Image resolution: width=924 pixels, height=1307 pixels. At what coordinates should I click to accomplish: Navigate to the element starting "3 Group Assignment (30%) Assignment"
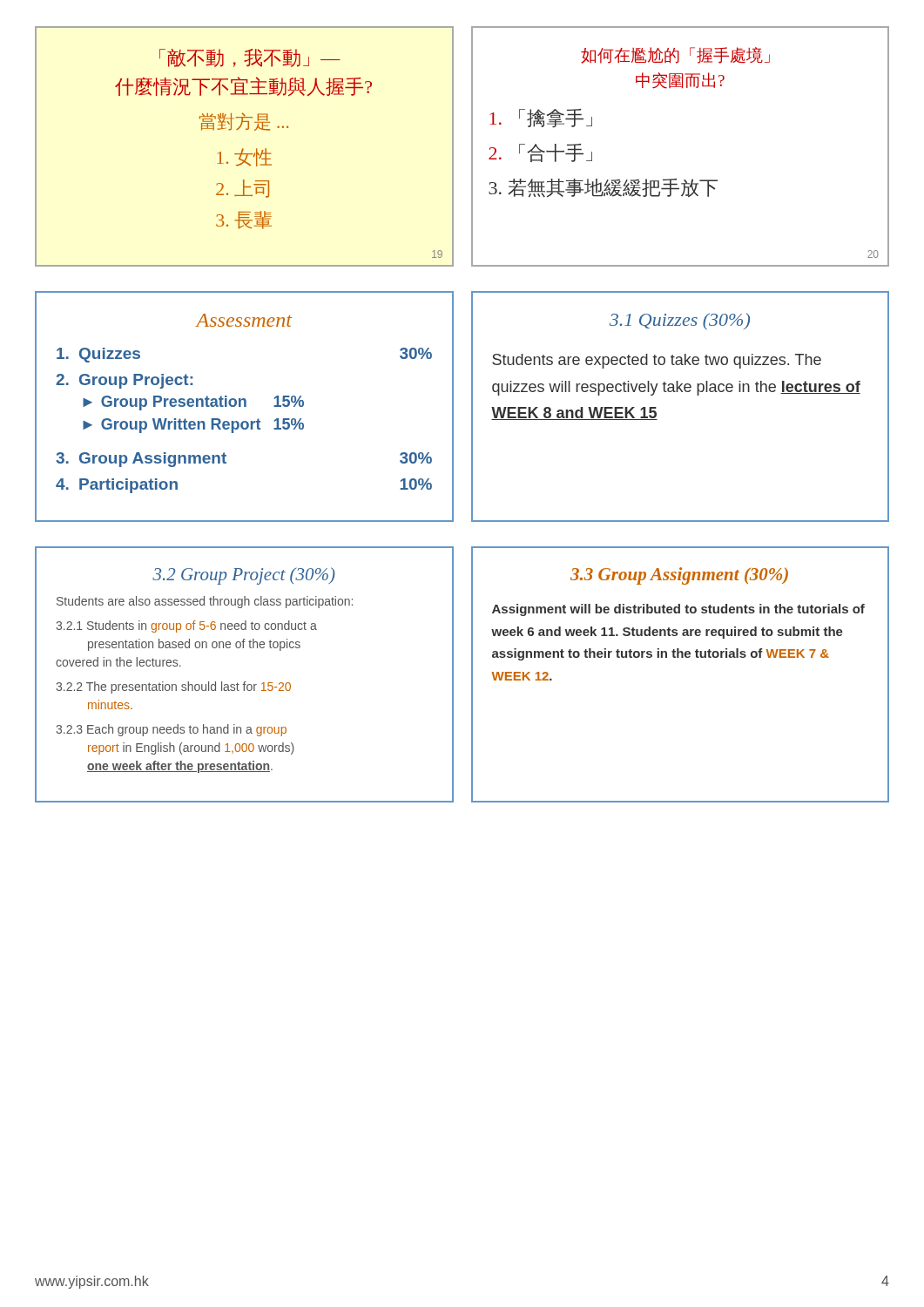click(x=680, y=625)
